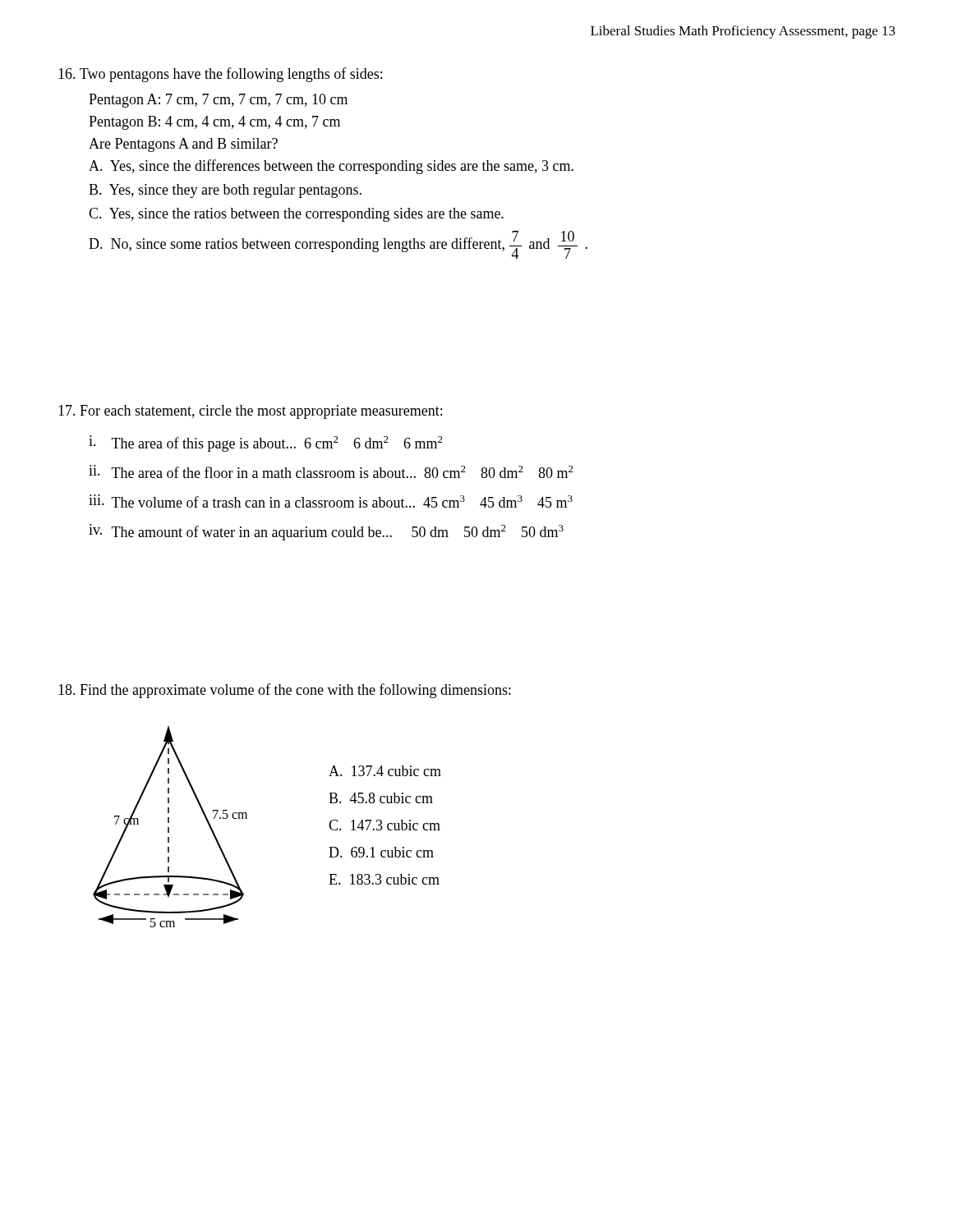Find the text block starting "B. Yes, since"
Screen dimensions: 1232x953
[225, 190]
